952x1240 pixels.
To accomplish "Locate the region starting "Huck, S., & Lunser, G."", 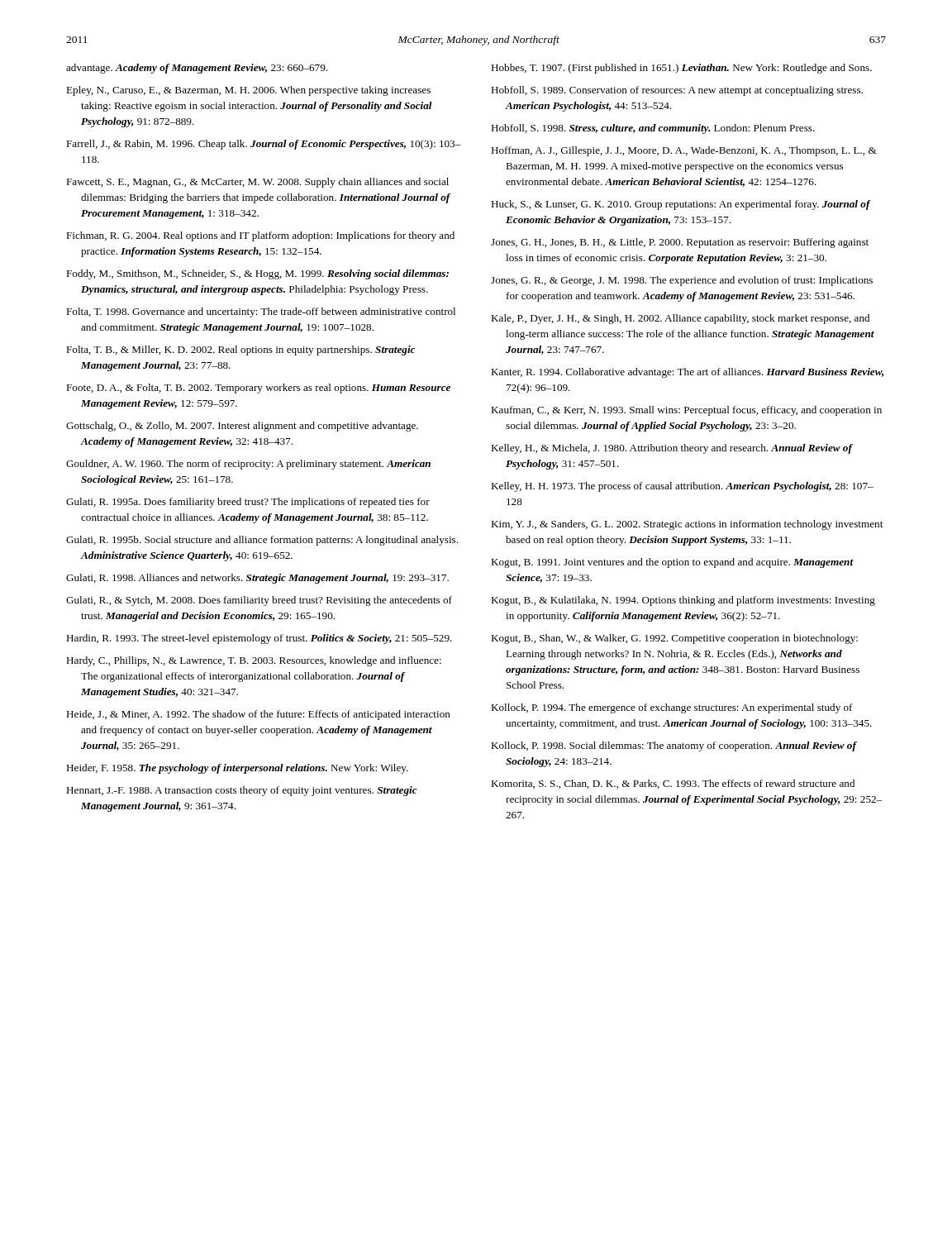I will (680, 211).
